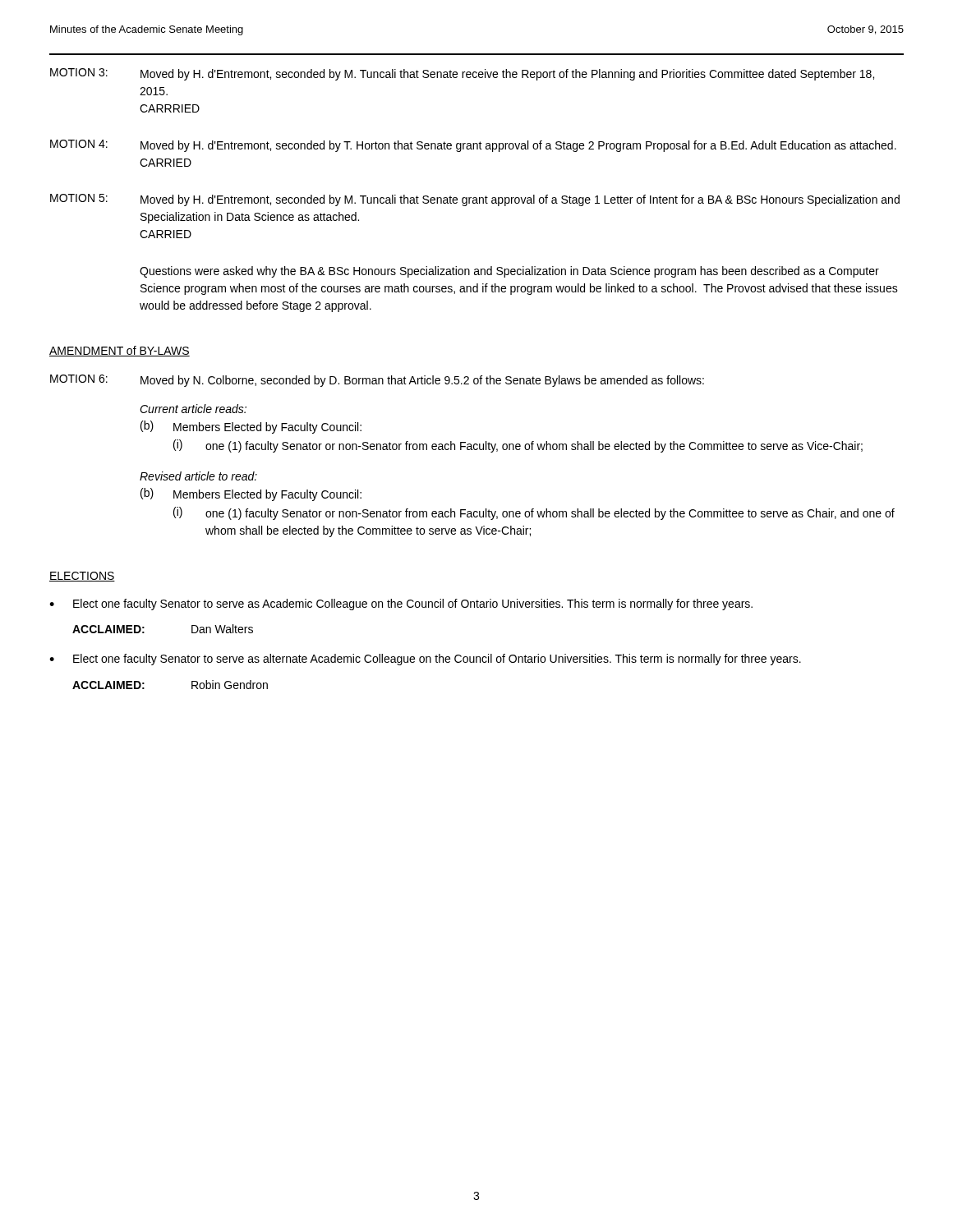Navigate to the passage starting "Current article reads:"

click(x=193, y=409)
